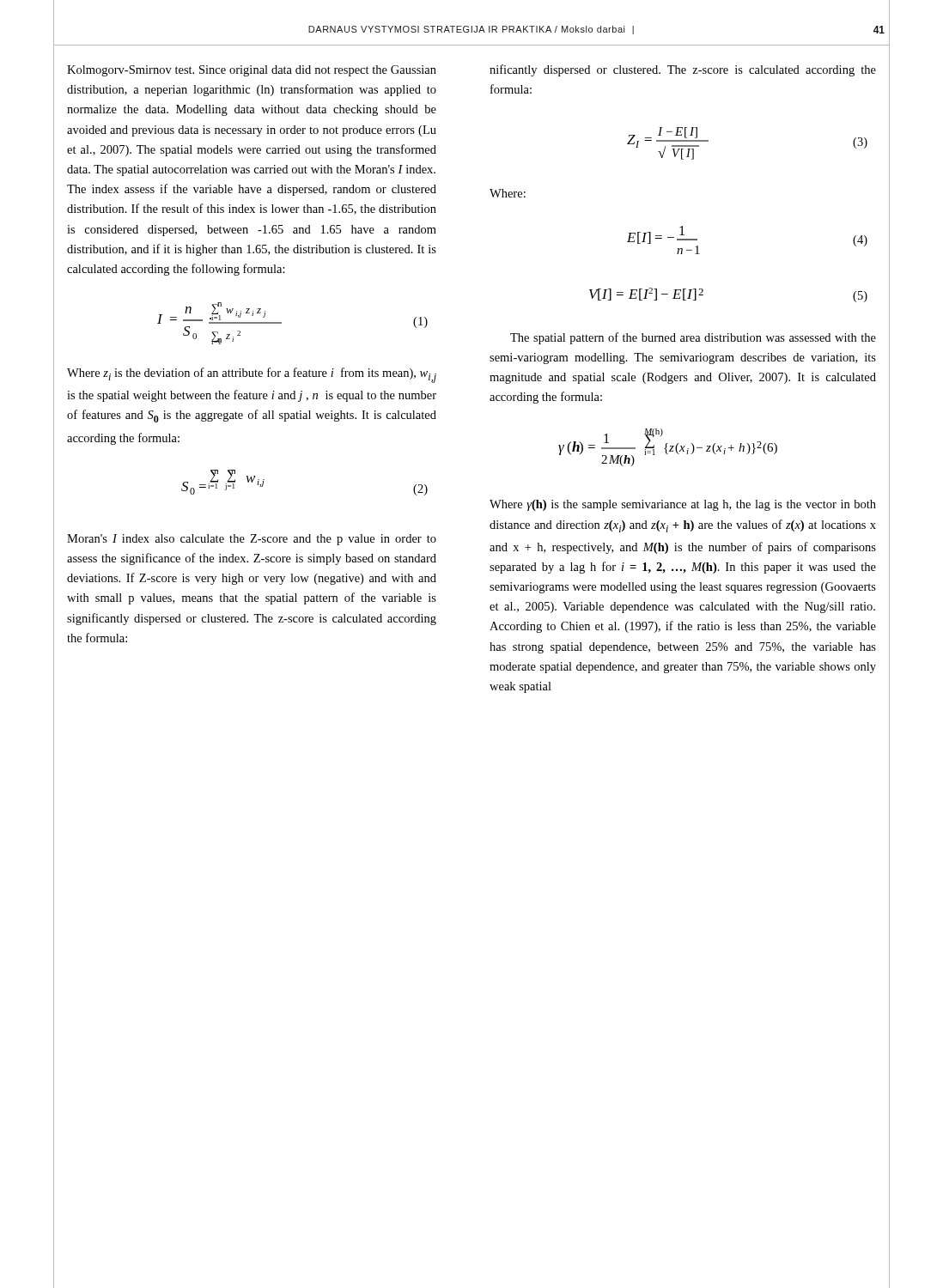943x1288 pixels.
Task: Click on the formula that says "Z I = I −"
Action: coord(682,141)
